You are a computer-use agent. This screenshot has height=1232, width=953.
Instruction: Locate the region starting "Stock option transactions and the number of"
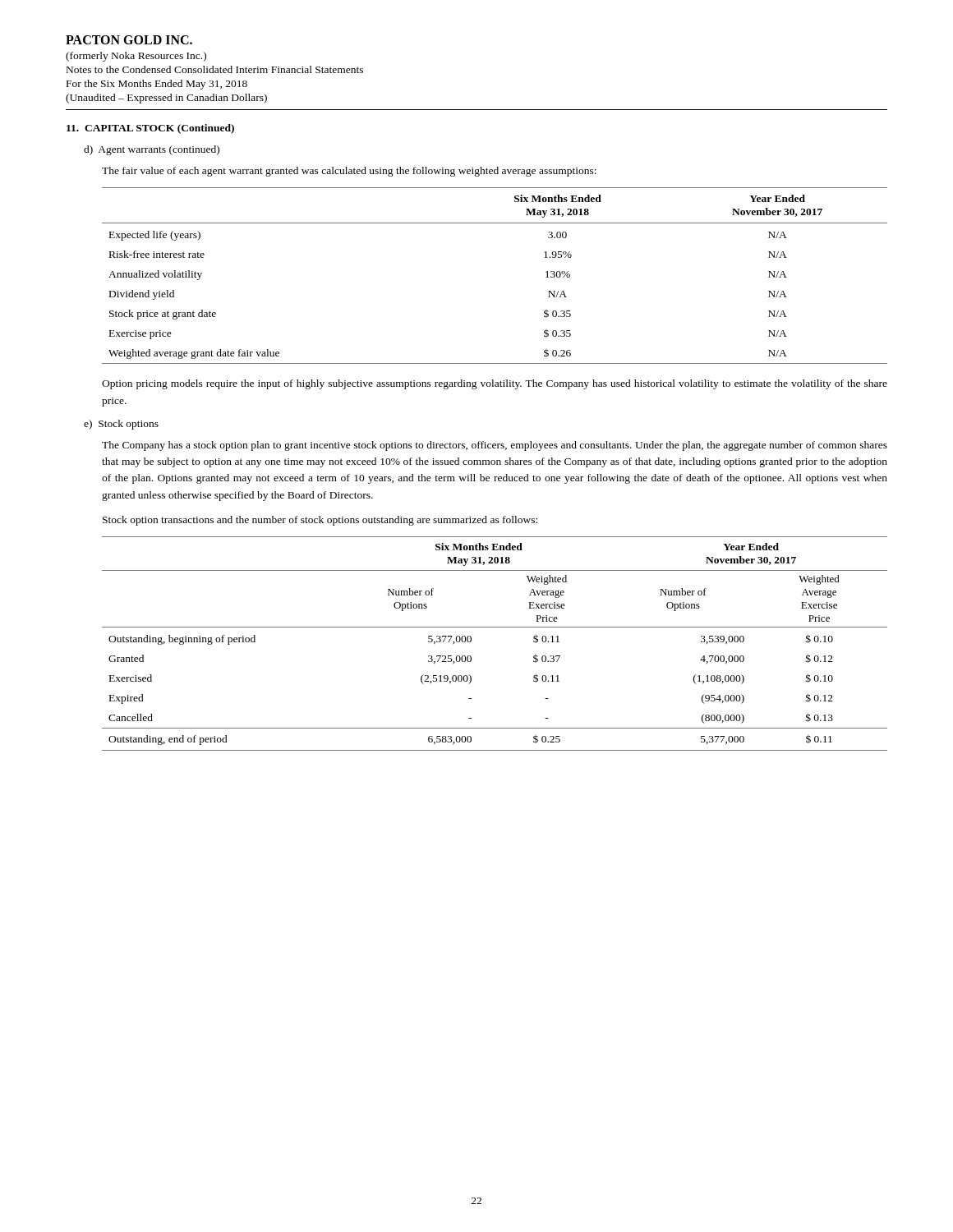click(x=320, y=519)
